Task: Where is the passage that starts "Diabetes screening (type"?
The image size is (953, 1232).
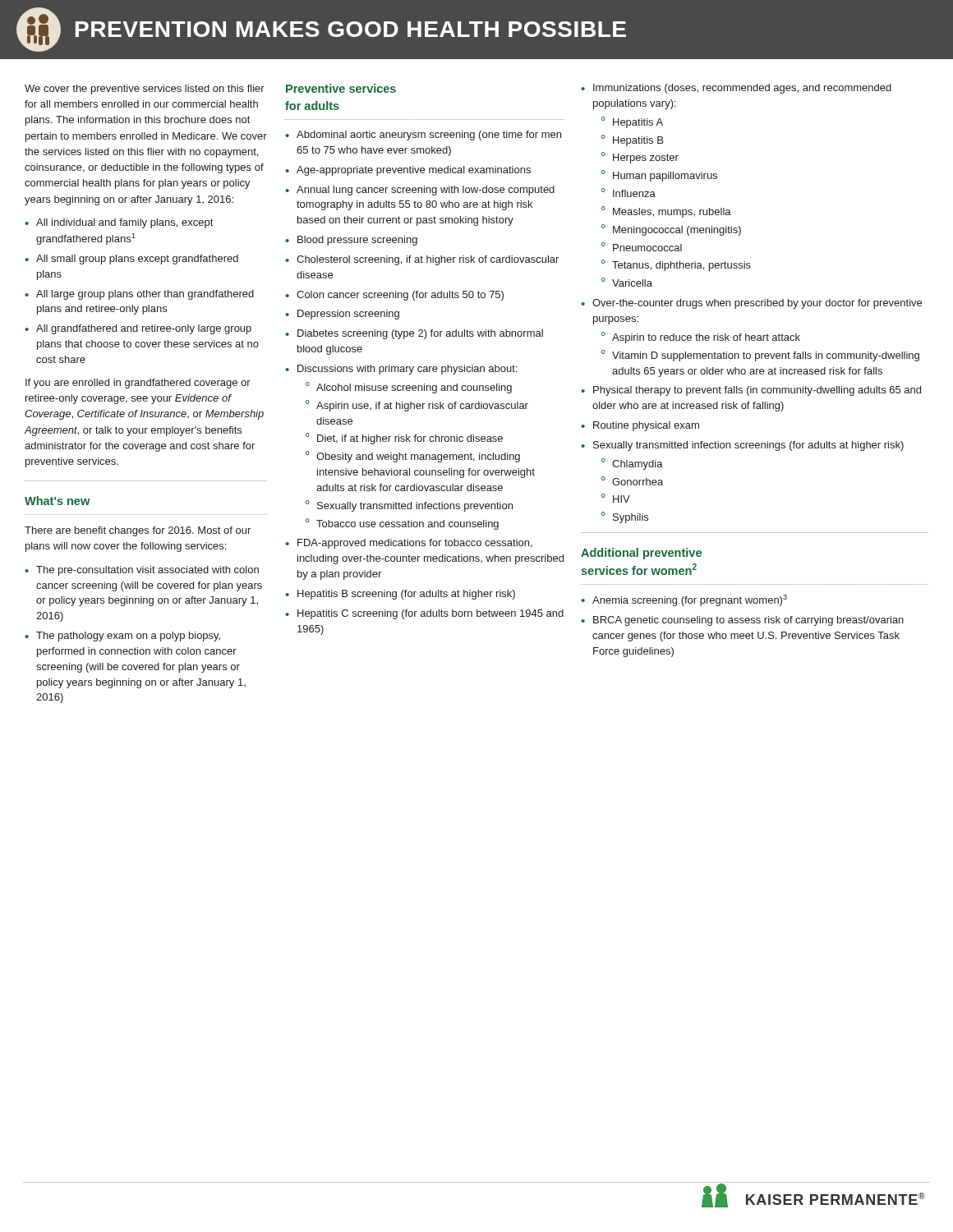Action: (x=420, y=341)
